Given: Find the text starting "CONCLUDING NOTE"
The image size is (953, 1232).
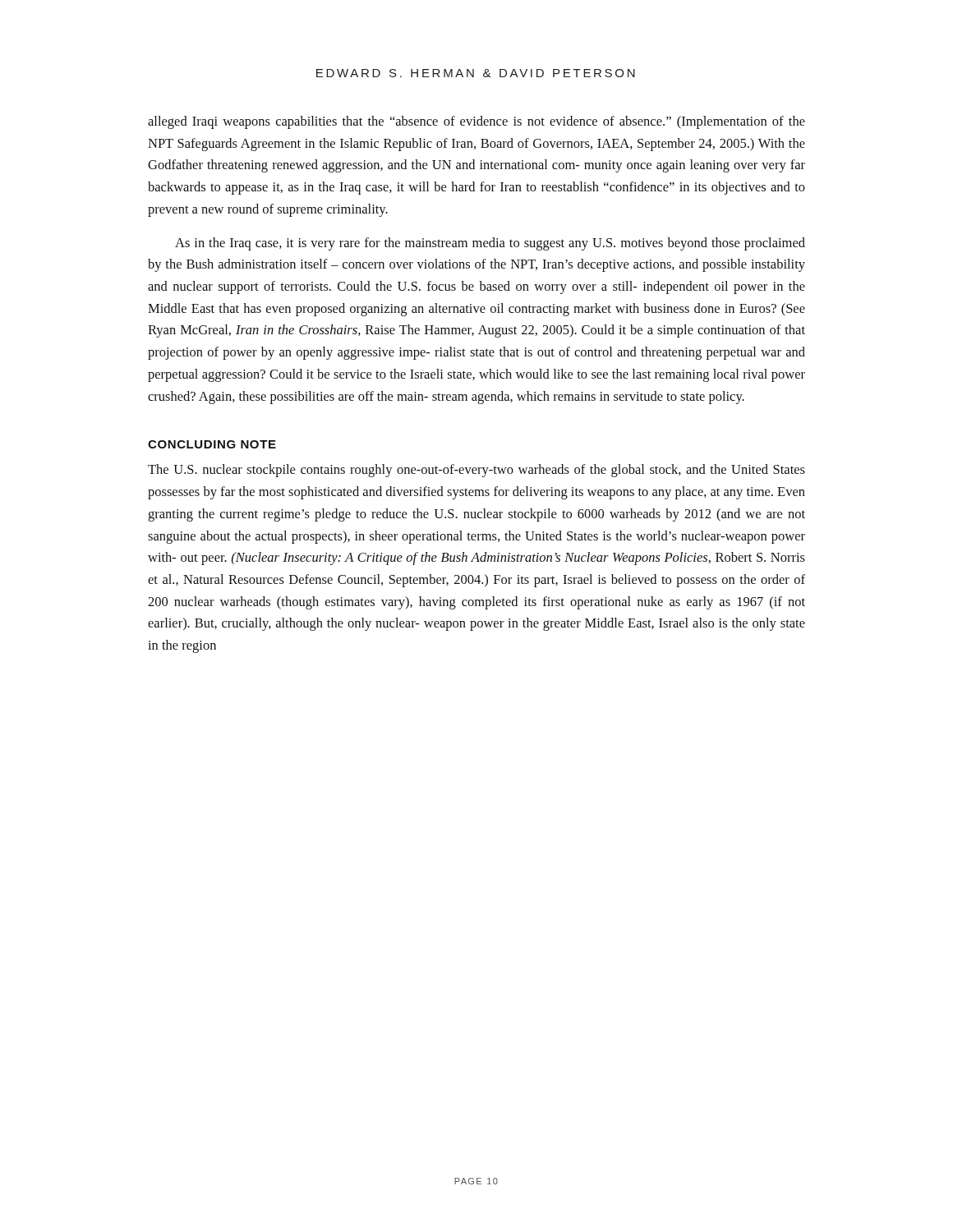Looking at the screenshot, I should click(212, 444).
